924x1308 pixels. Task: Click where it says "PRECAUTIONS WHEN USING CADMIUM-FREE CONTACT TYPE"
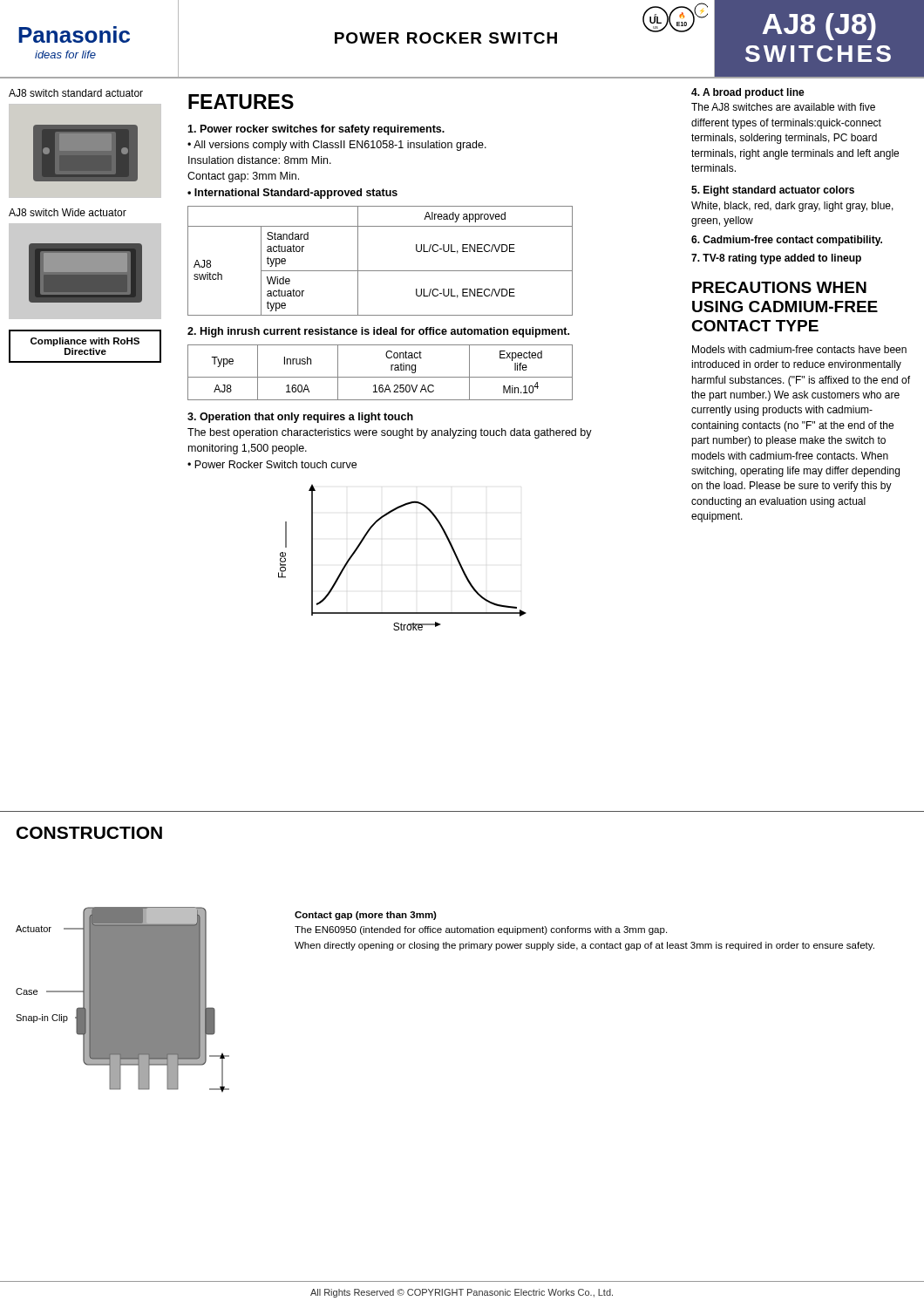point(785,307)
